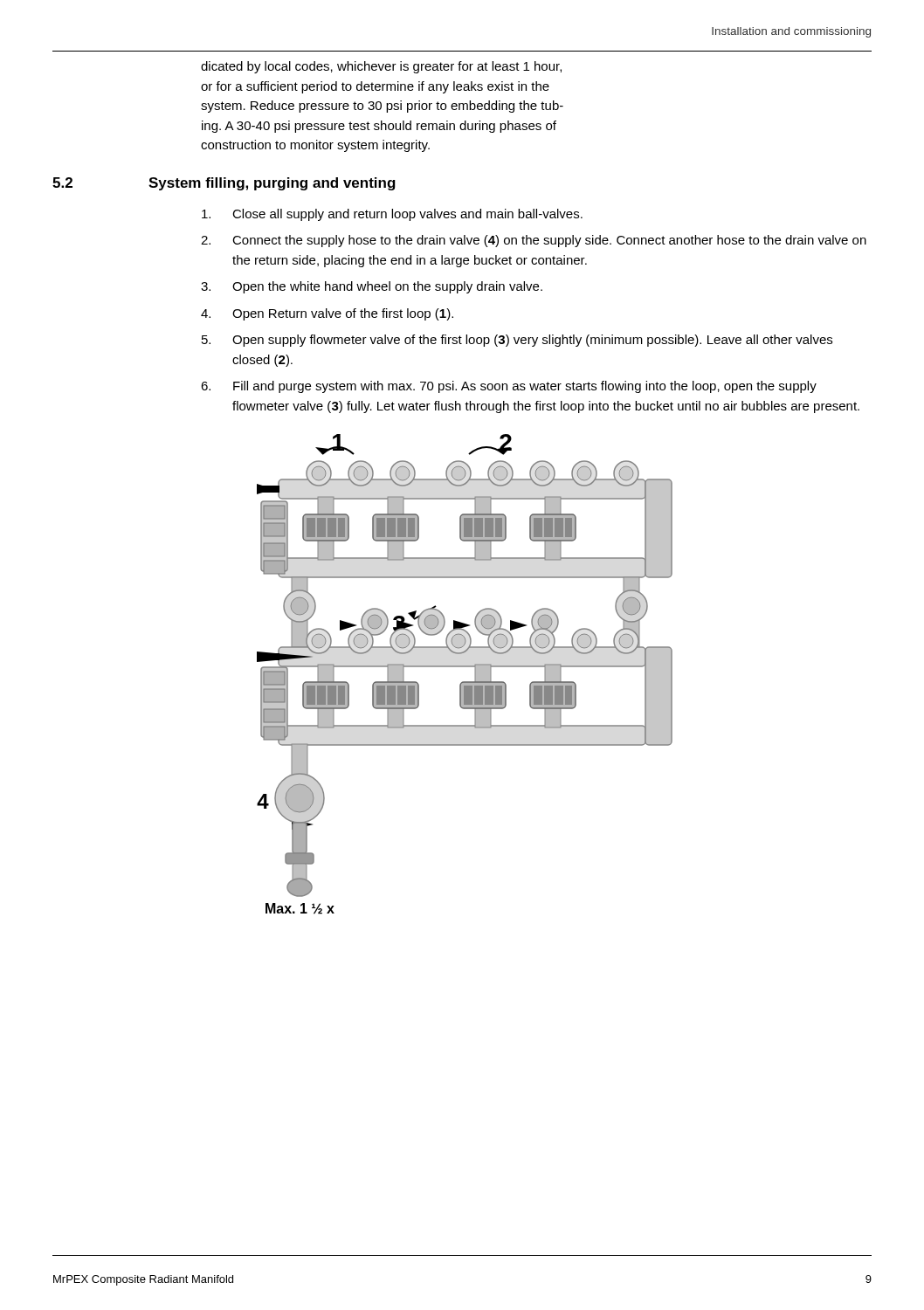Click on the passage starting "6. Fill and"

(x=536, y=396)
